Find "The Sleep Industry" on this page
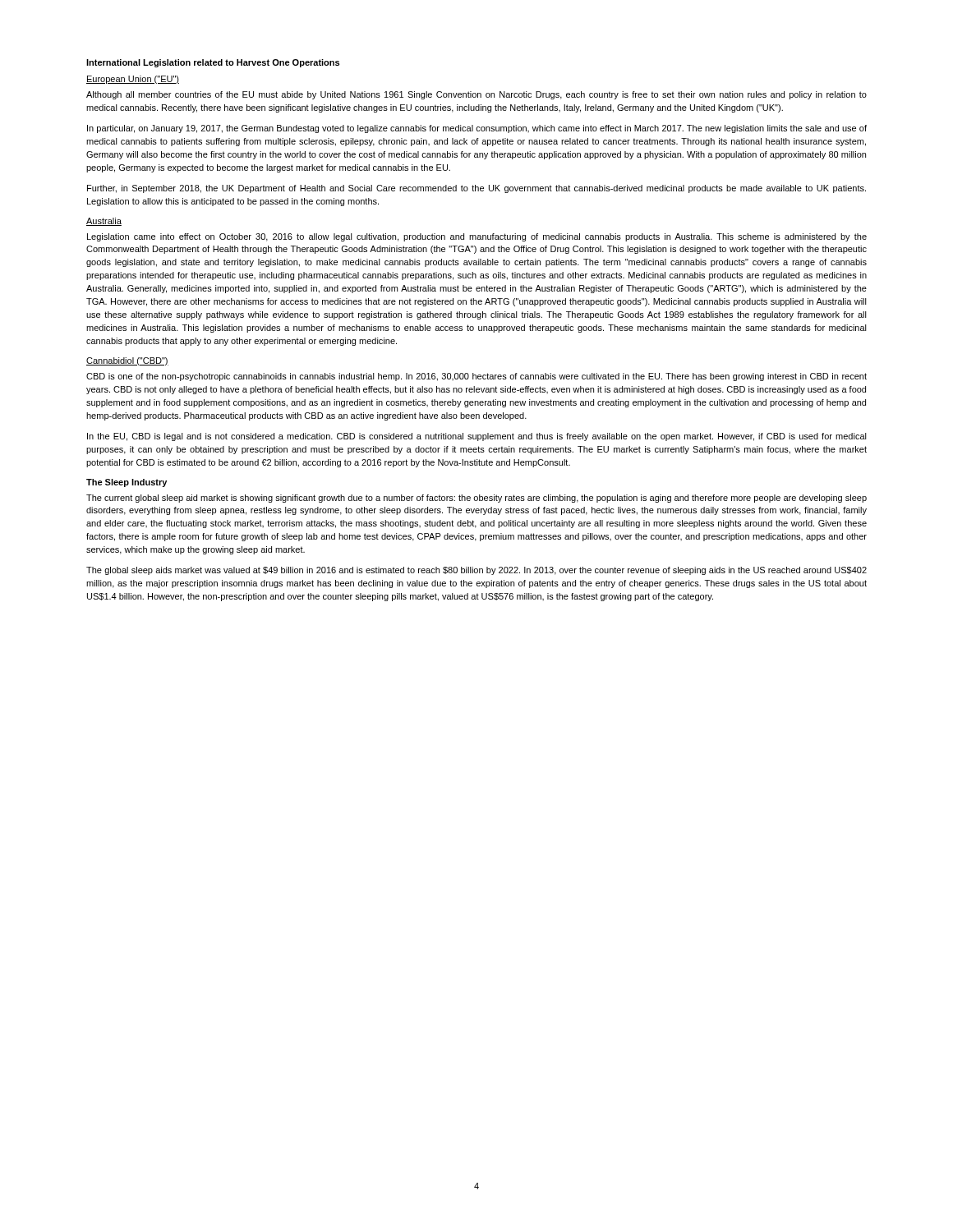 (x=127, y=482)
